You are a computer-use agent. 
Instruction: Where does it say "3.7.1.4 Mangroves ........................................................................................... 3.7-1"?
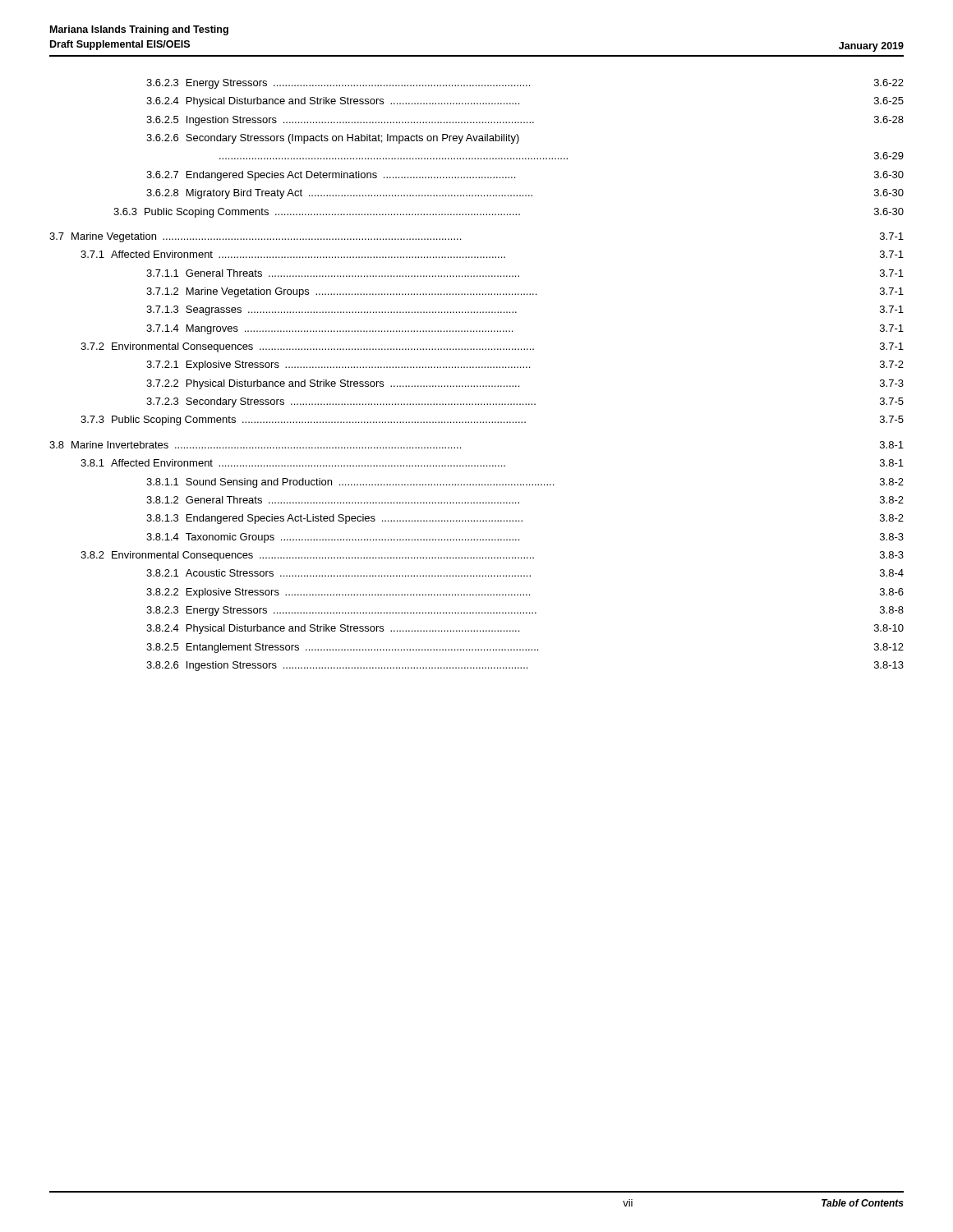pos(190,330)
